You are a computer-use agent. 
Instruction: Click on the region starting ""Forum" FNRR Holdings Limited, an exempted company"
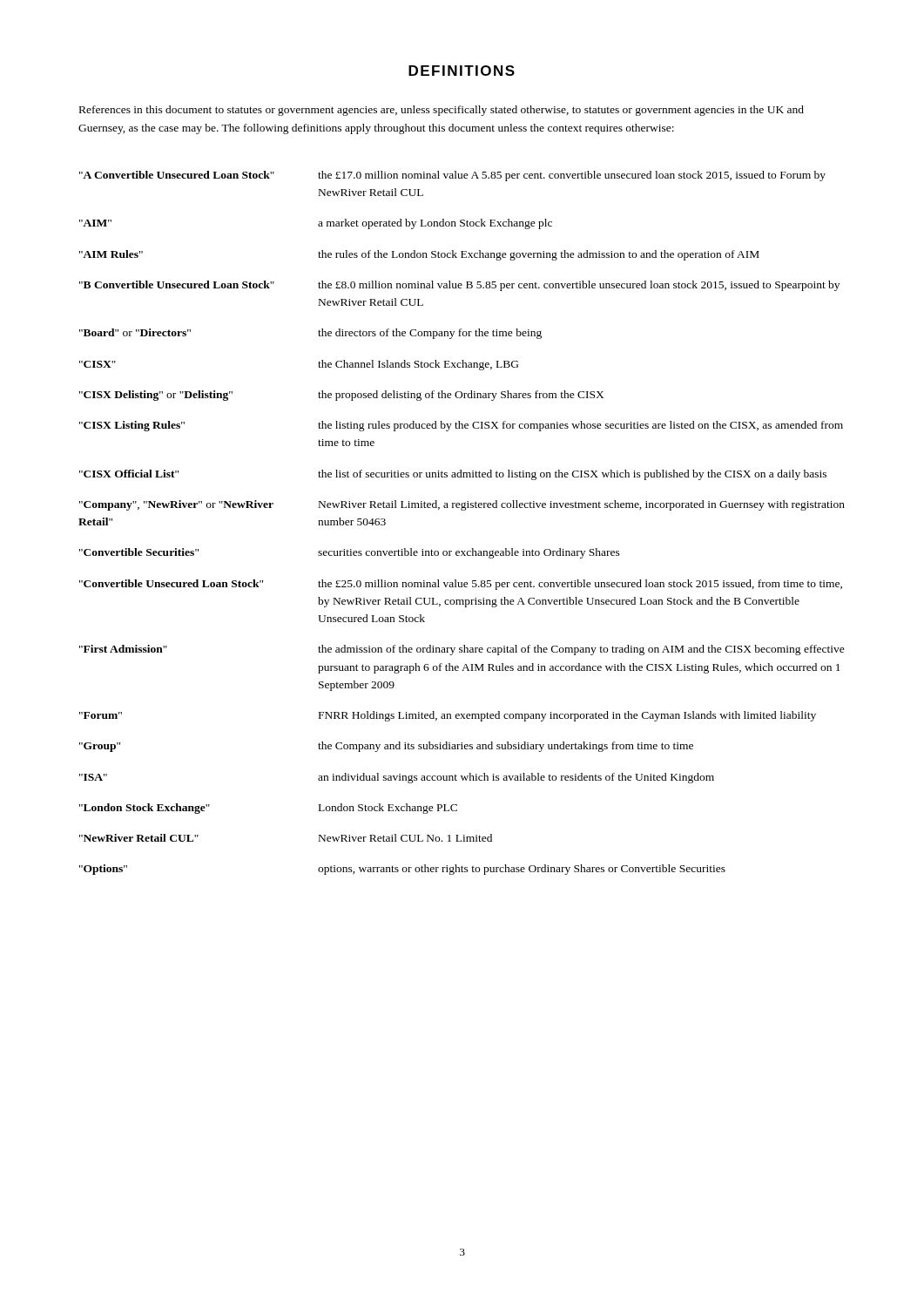(x=462, y=718)
